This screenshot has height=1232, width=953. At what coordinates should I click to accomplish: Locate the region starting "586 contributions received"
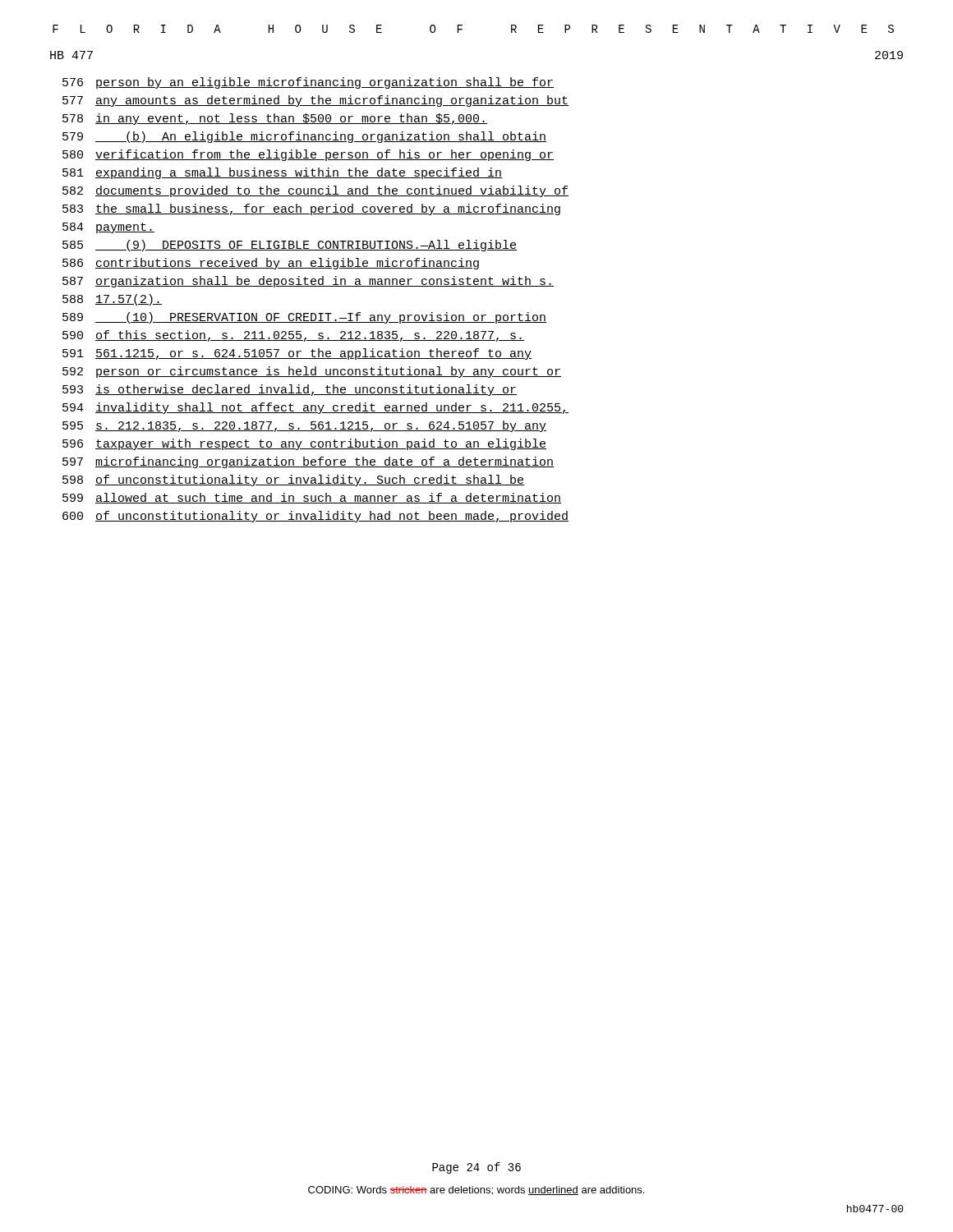click(476, 264)
